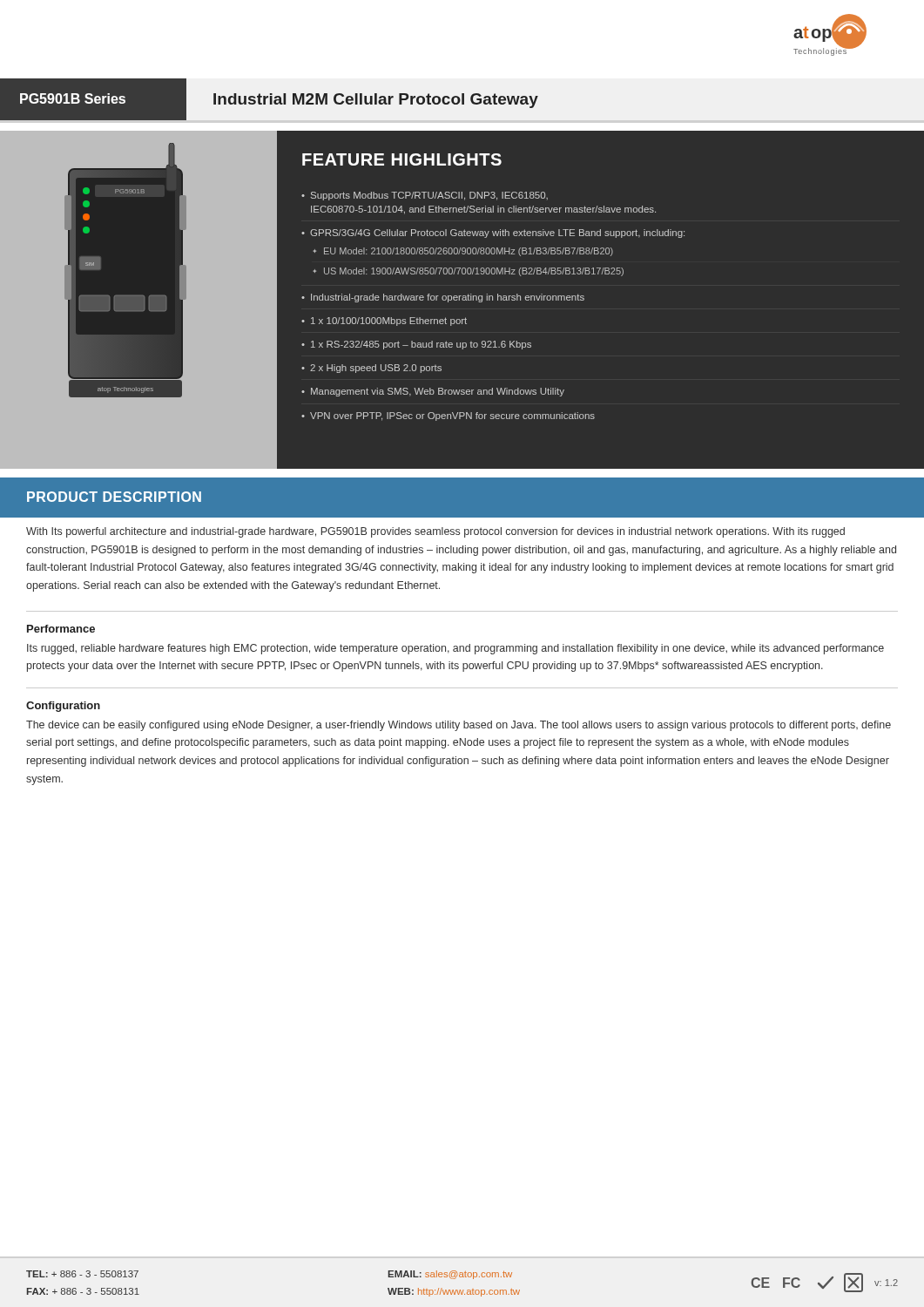
Task: Where does it say "FEATURE HIGHLIGHTS"?
Action: [402, 159]
